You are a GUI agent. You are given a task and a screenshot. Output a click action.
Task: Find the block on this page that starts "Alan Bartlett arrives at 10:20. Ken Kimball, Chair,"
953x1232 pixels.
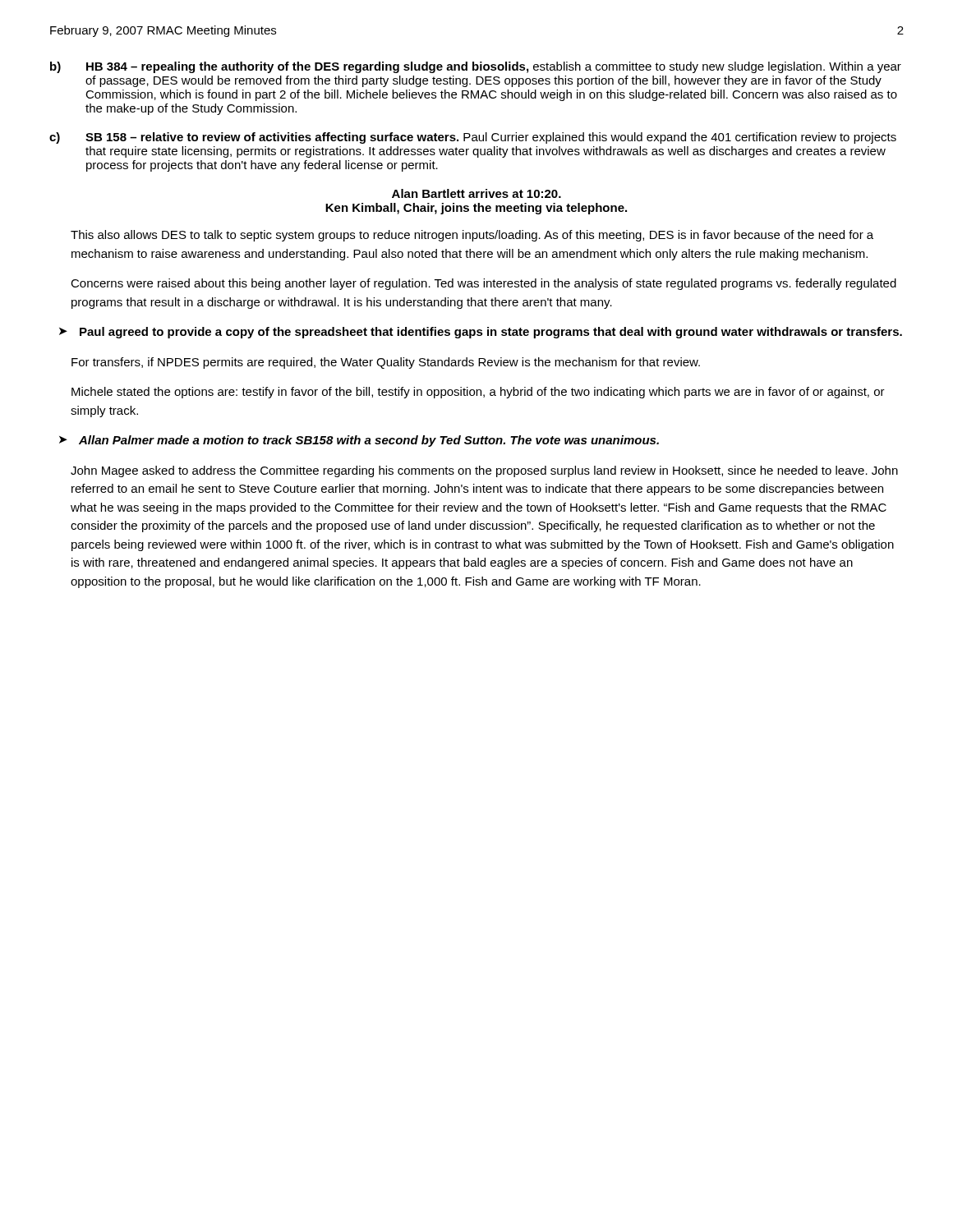click(476, 200)
